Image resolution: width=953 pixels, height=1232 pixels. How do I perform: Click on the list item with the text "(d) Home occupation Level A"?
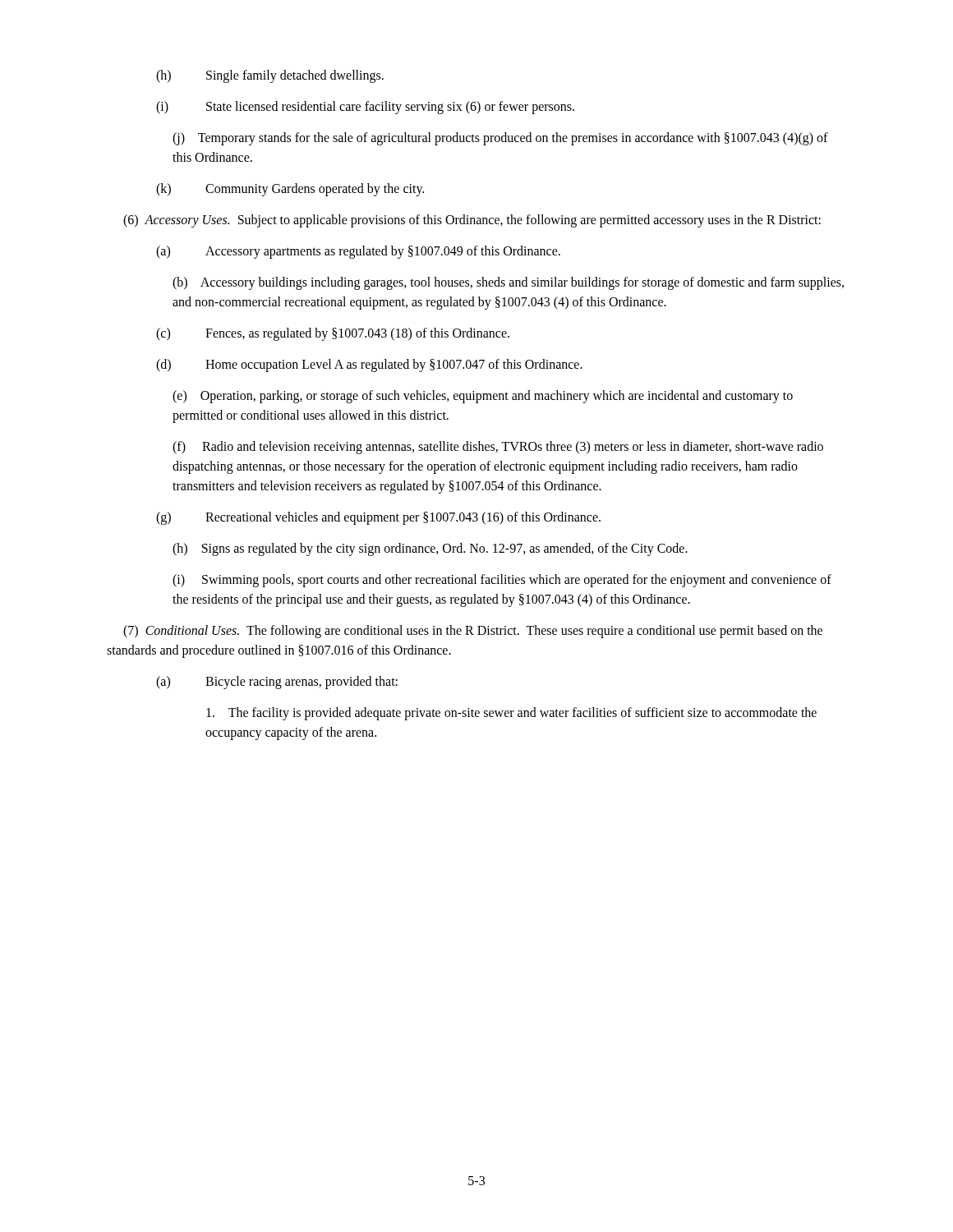click(x=369, y=365)
